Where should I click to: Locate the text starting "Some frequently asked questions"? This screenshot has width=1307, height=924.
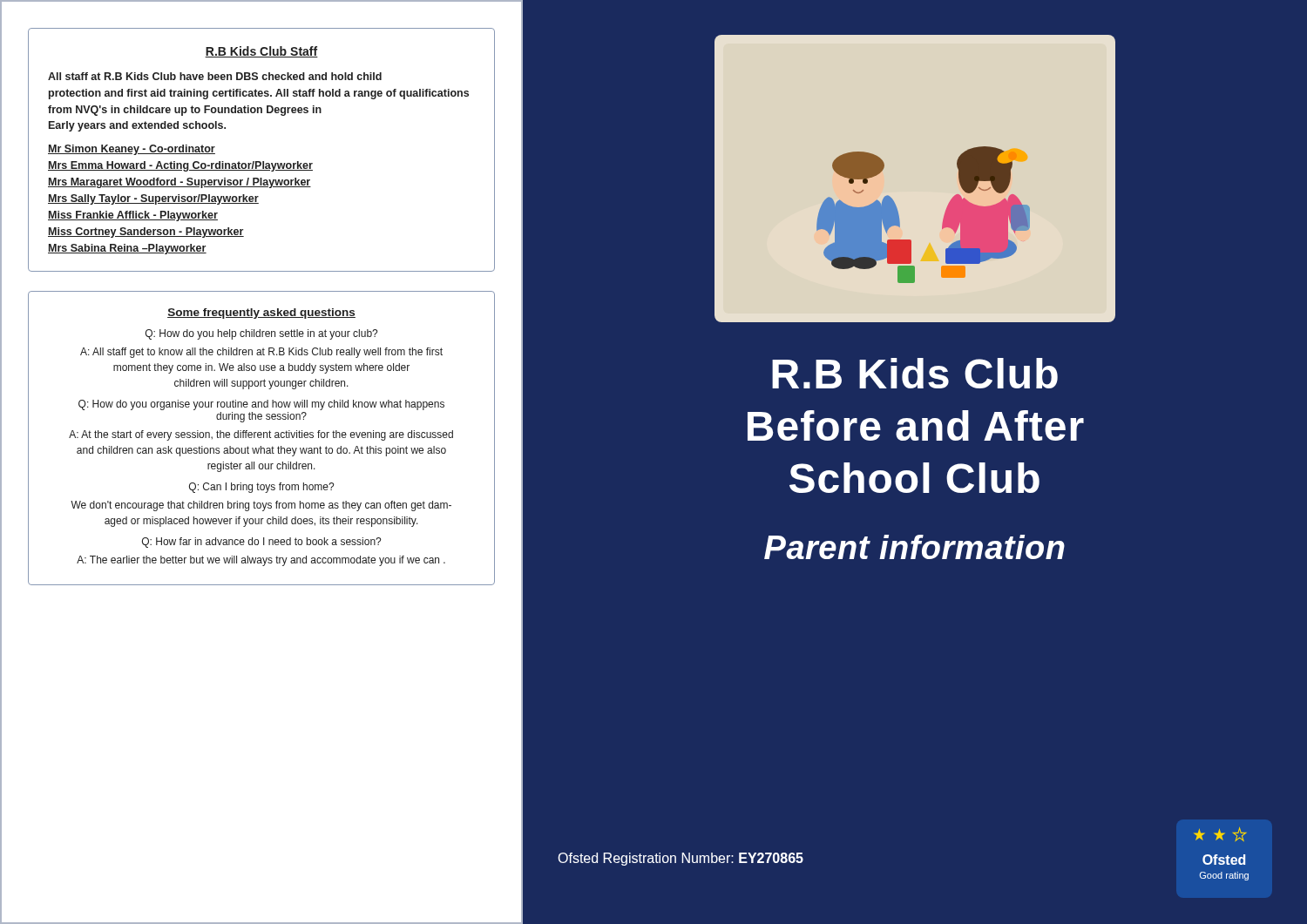(x=261, y=312)
